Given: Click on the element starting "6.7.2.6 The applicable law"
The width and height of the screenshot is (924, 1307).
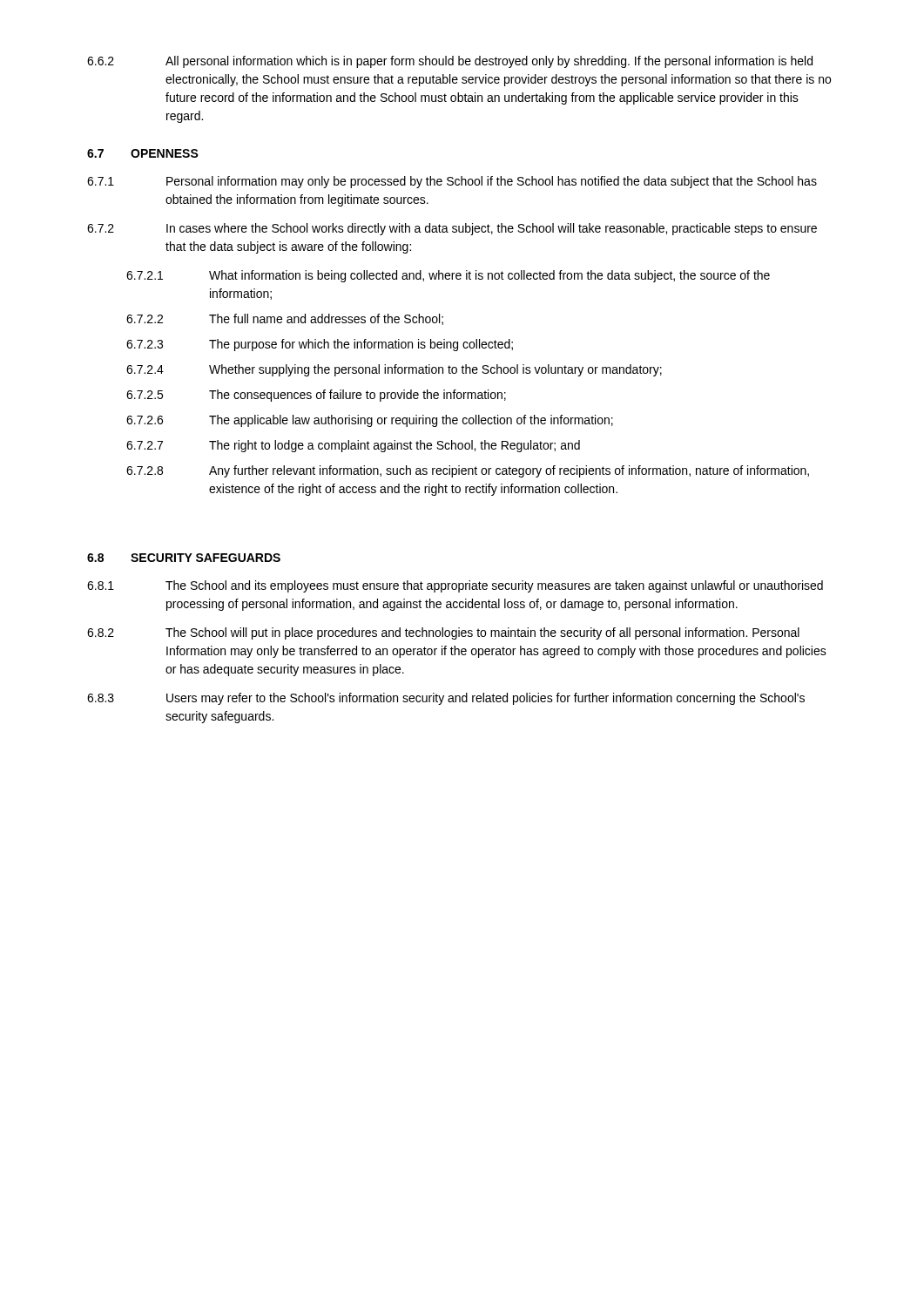Looking at the screenshot, I should pyautogui.click(x=482, y=420).
